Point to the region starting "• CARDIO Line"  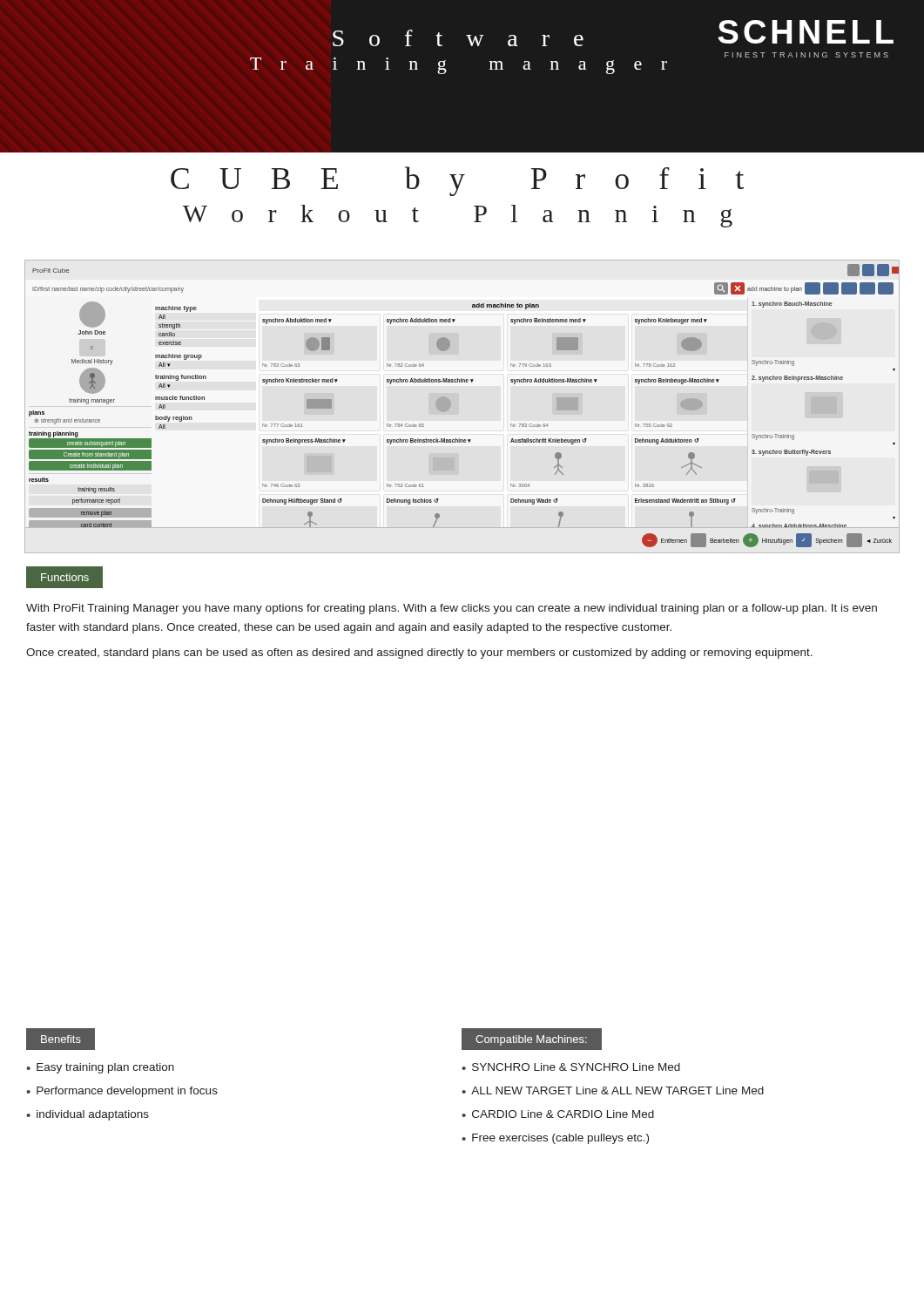[x=558, y=1115]
